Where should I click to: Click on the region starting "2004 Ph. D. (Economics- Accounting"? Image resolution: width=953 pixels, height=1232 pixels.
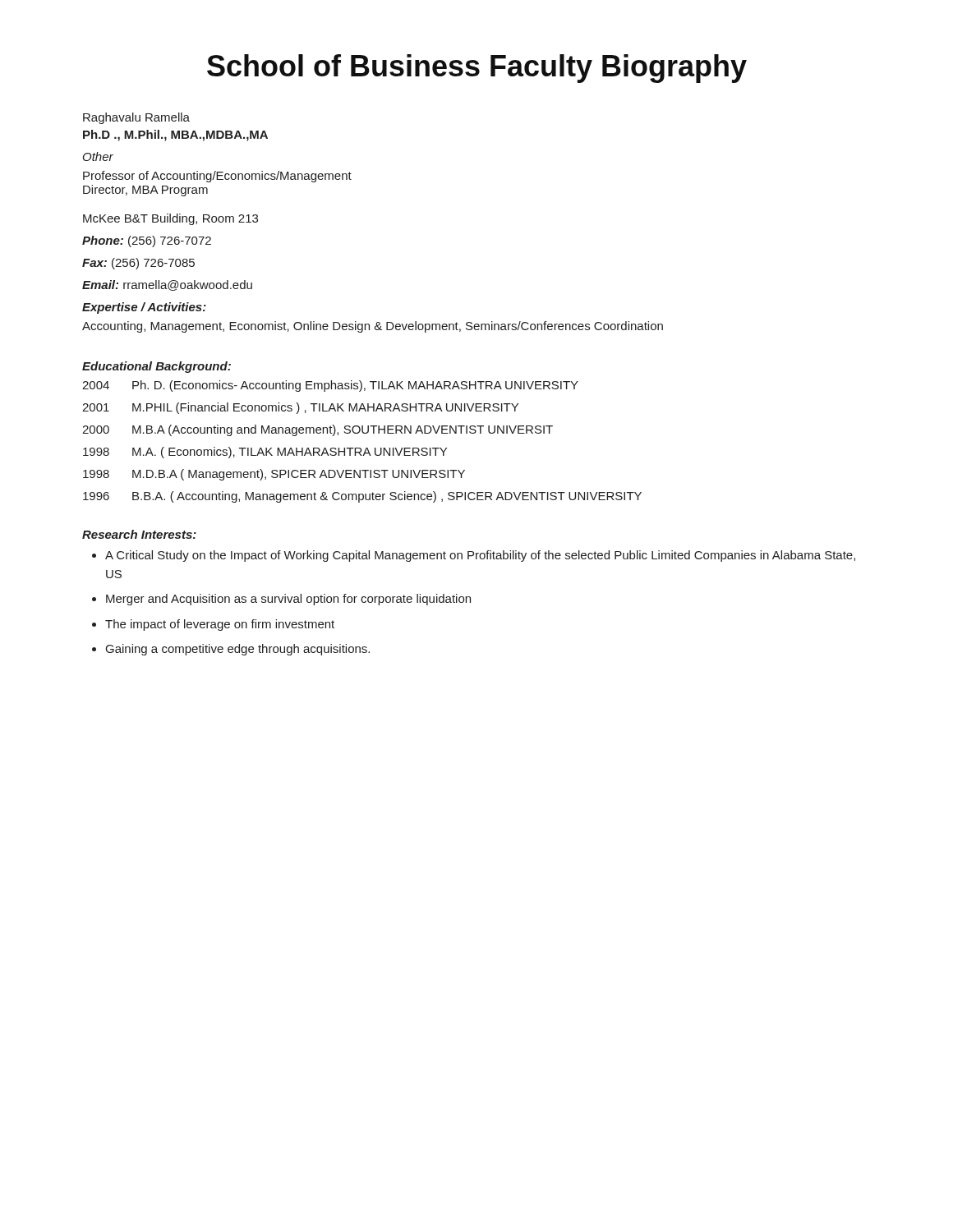click(476, 385)
